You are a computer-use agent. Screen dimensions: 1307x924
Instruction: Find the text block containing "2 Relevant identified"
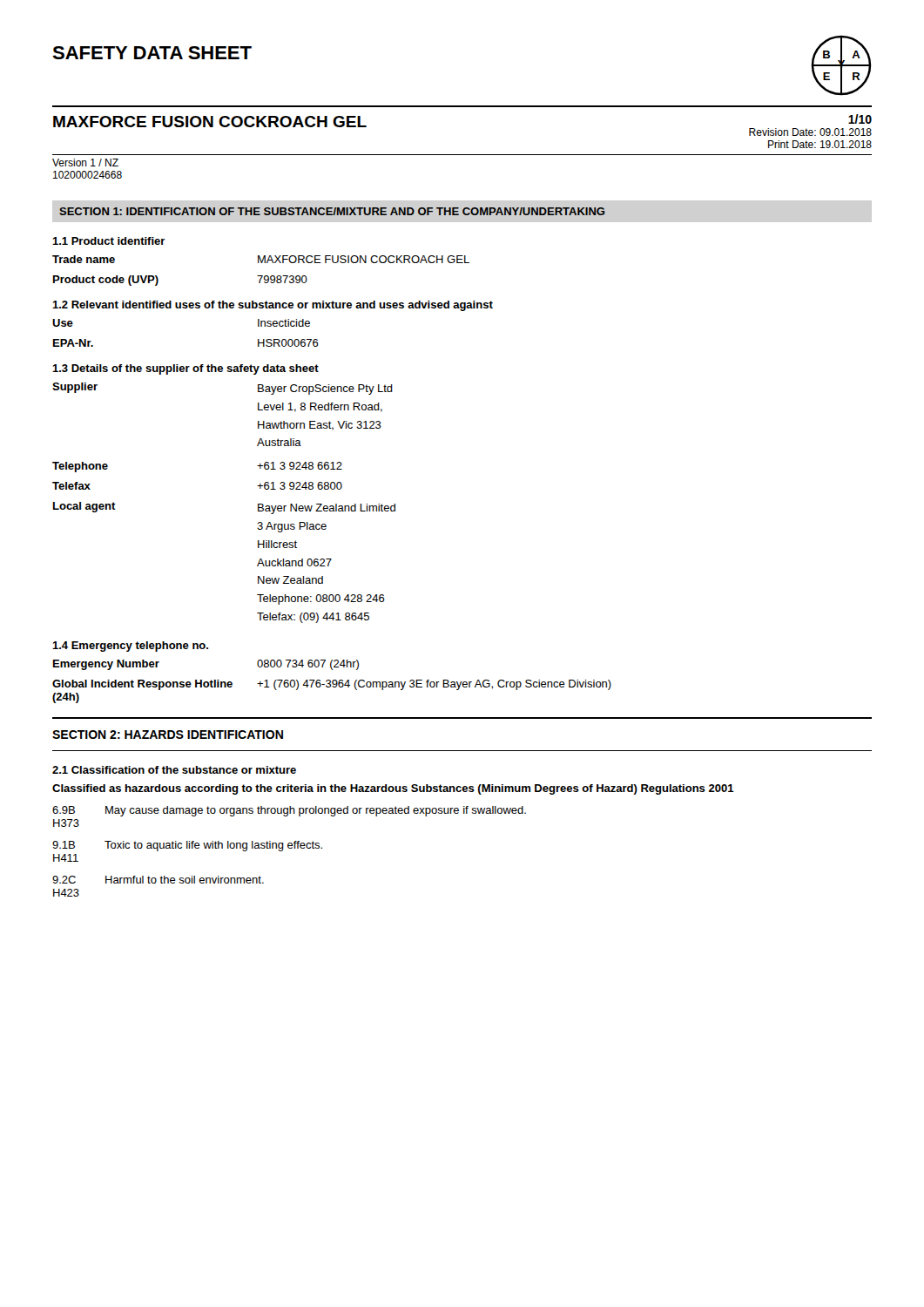click(x=272, y=305)
